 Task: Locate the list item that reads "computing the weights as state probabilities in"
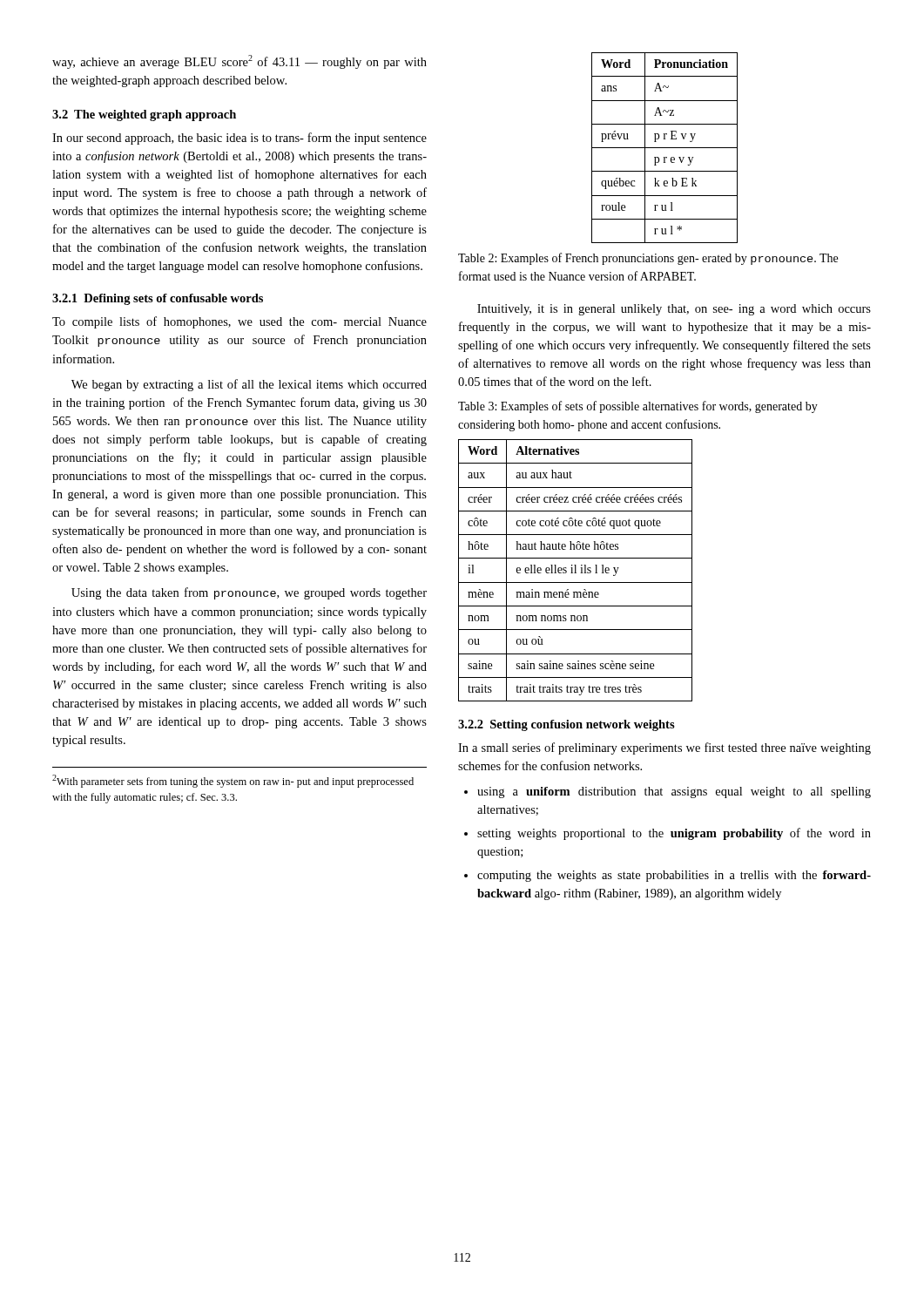pos(674,884)
